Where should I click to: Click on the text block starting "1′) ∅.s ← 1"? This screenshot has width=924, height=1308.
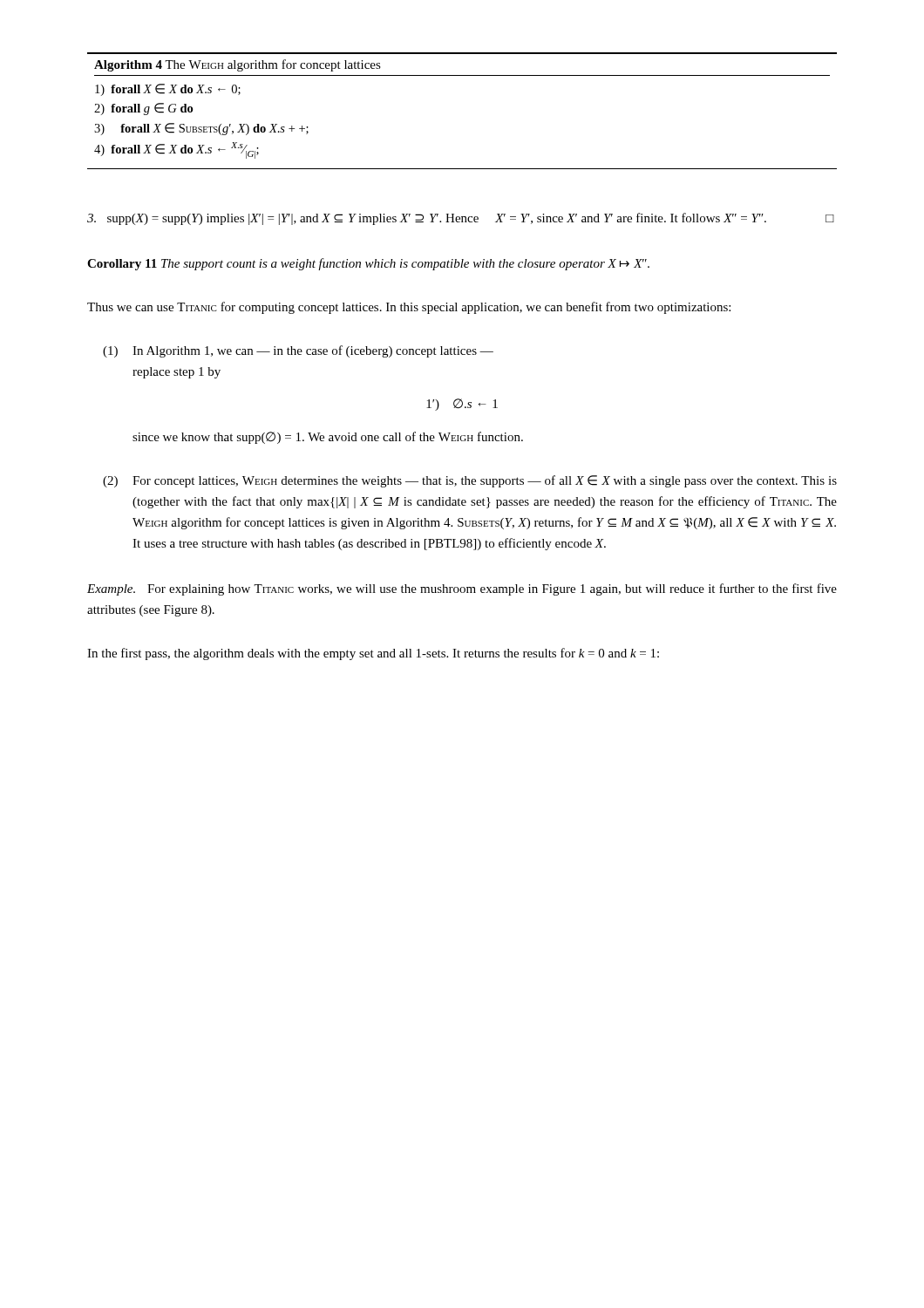(x=462, y=404)
